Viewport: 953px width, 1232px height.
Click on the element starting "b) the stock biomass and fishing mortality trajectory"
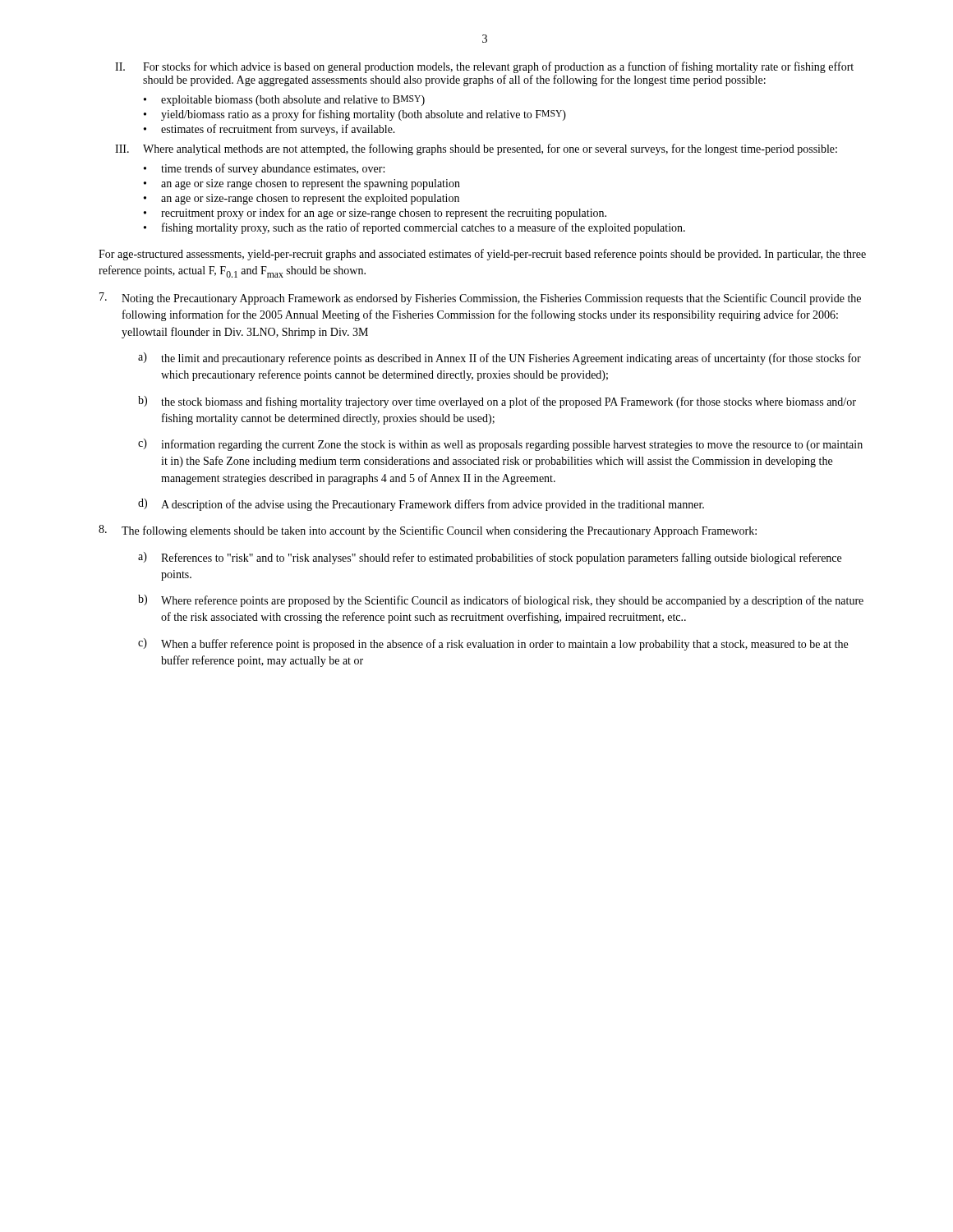[x=504, y=411]
